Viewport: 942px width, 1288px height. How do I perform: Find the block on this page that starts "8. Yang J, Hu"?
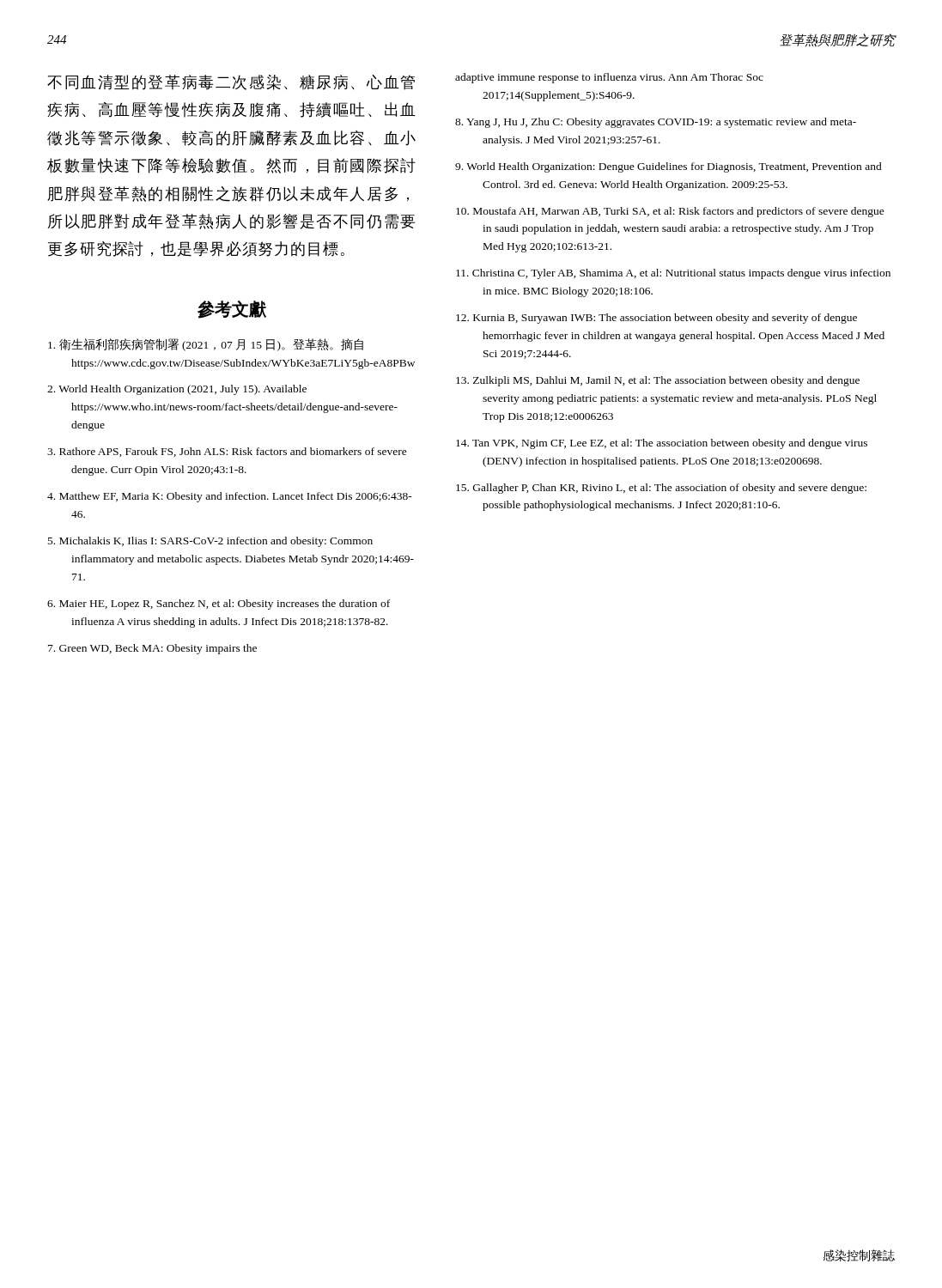(656, 130)
